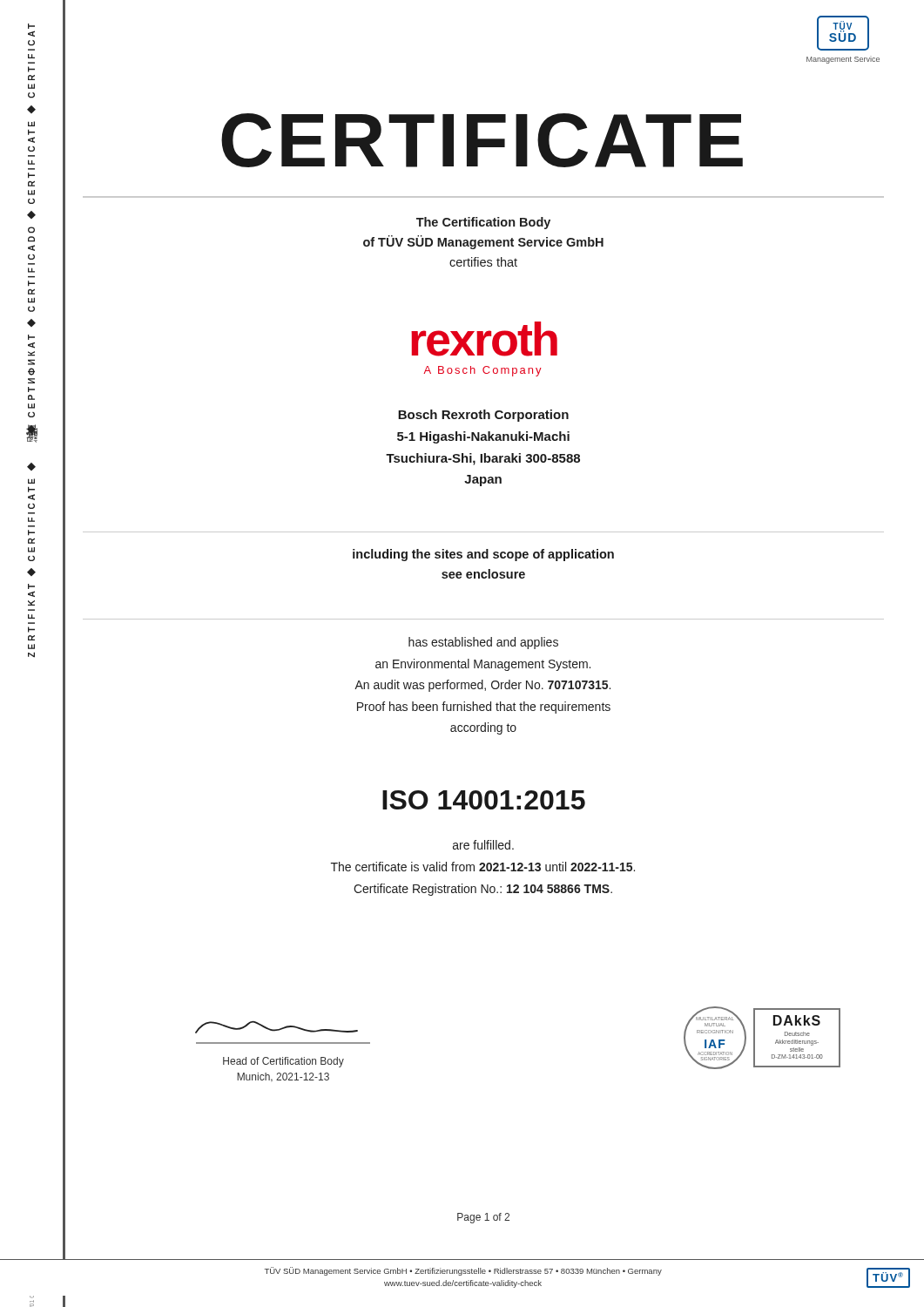Locate the passage starting "ISO 14001:2015"

(x=483, y=800)
